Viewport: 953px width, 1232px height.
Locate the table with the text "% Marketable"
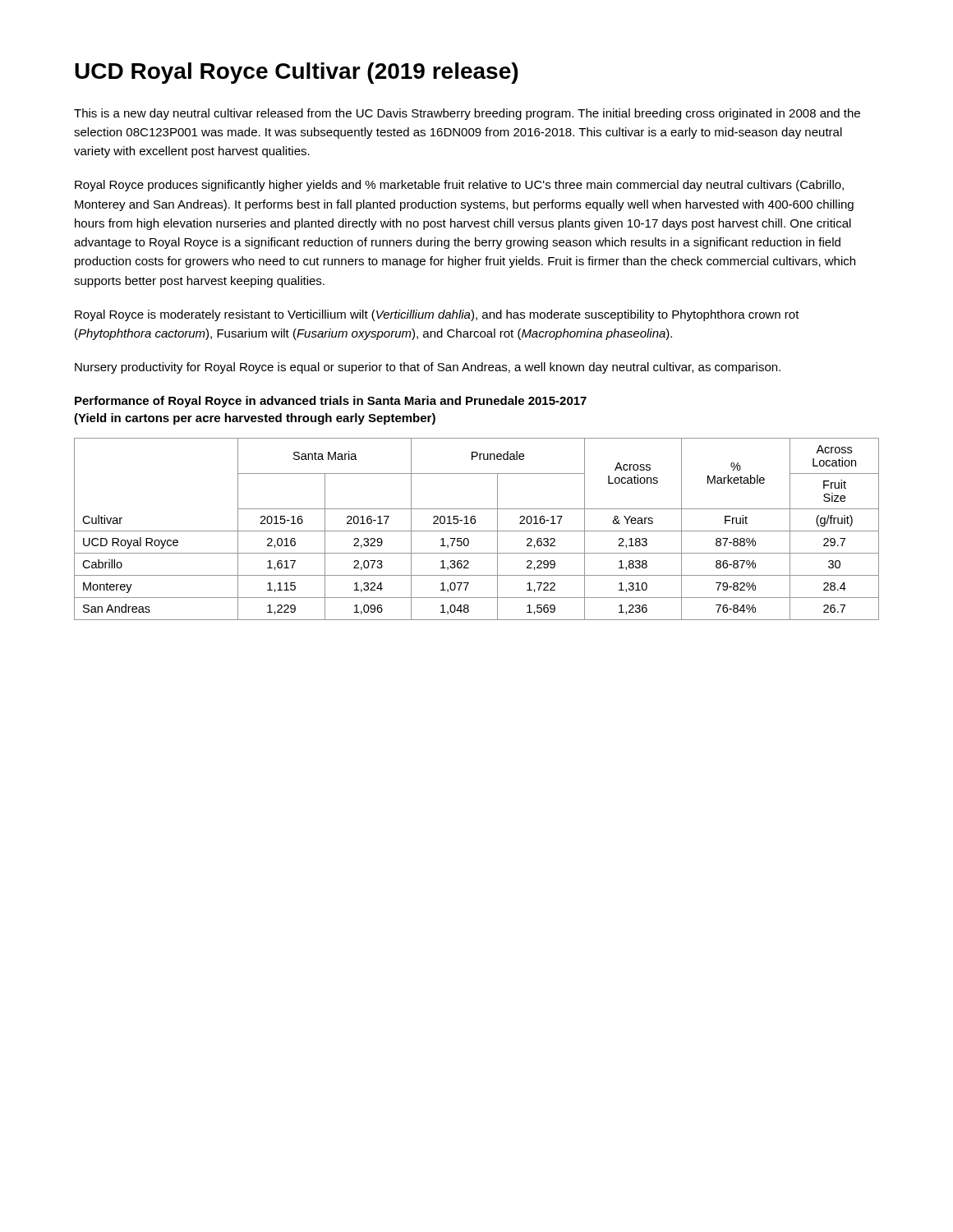pyautogui.click(x=476, y=529)
